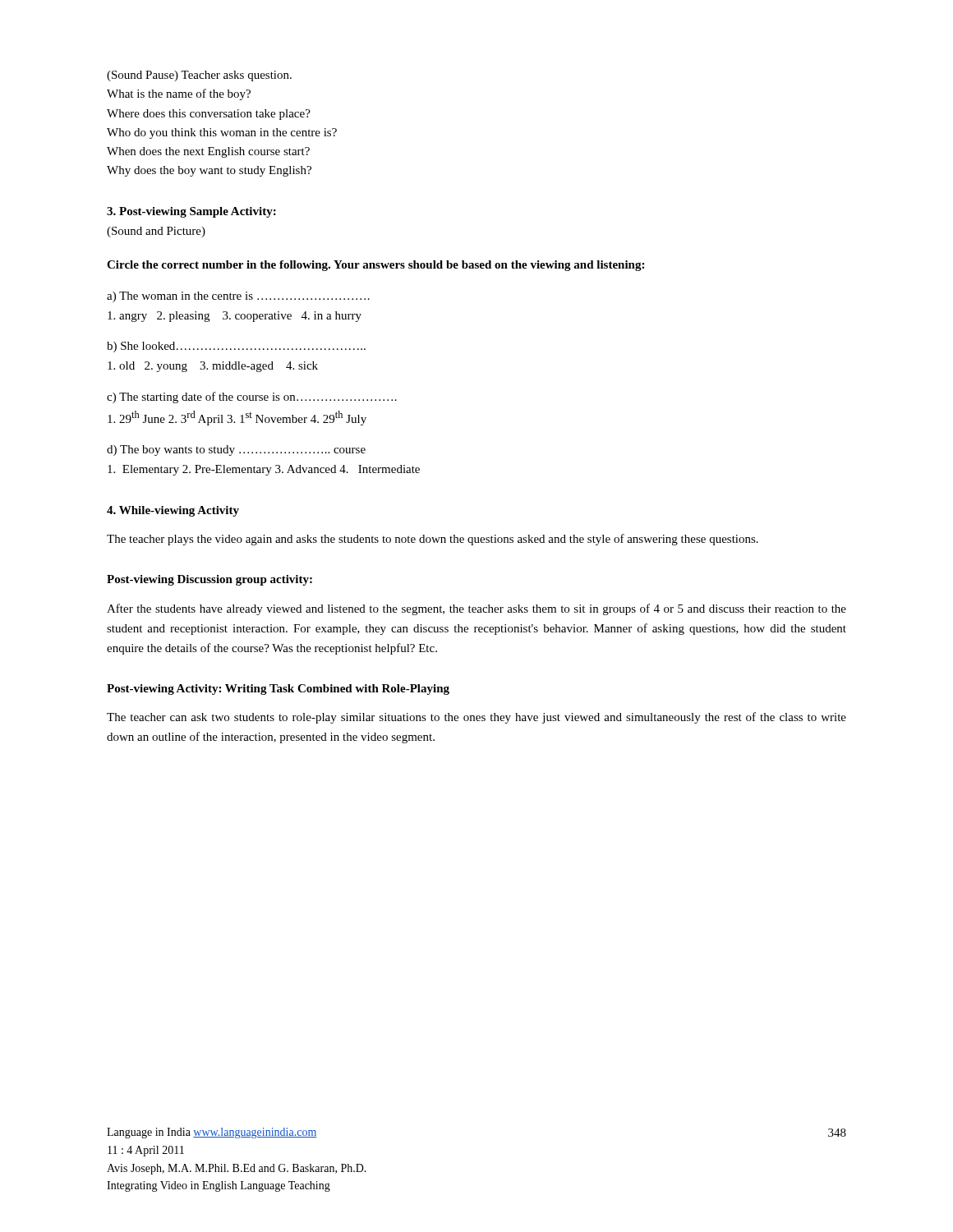Where is the passage that starts "d) The boy wants to study ………………….."?
The height and width of the screenshot is (1232, 953).
pos(236,451)
